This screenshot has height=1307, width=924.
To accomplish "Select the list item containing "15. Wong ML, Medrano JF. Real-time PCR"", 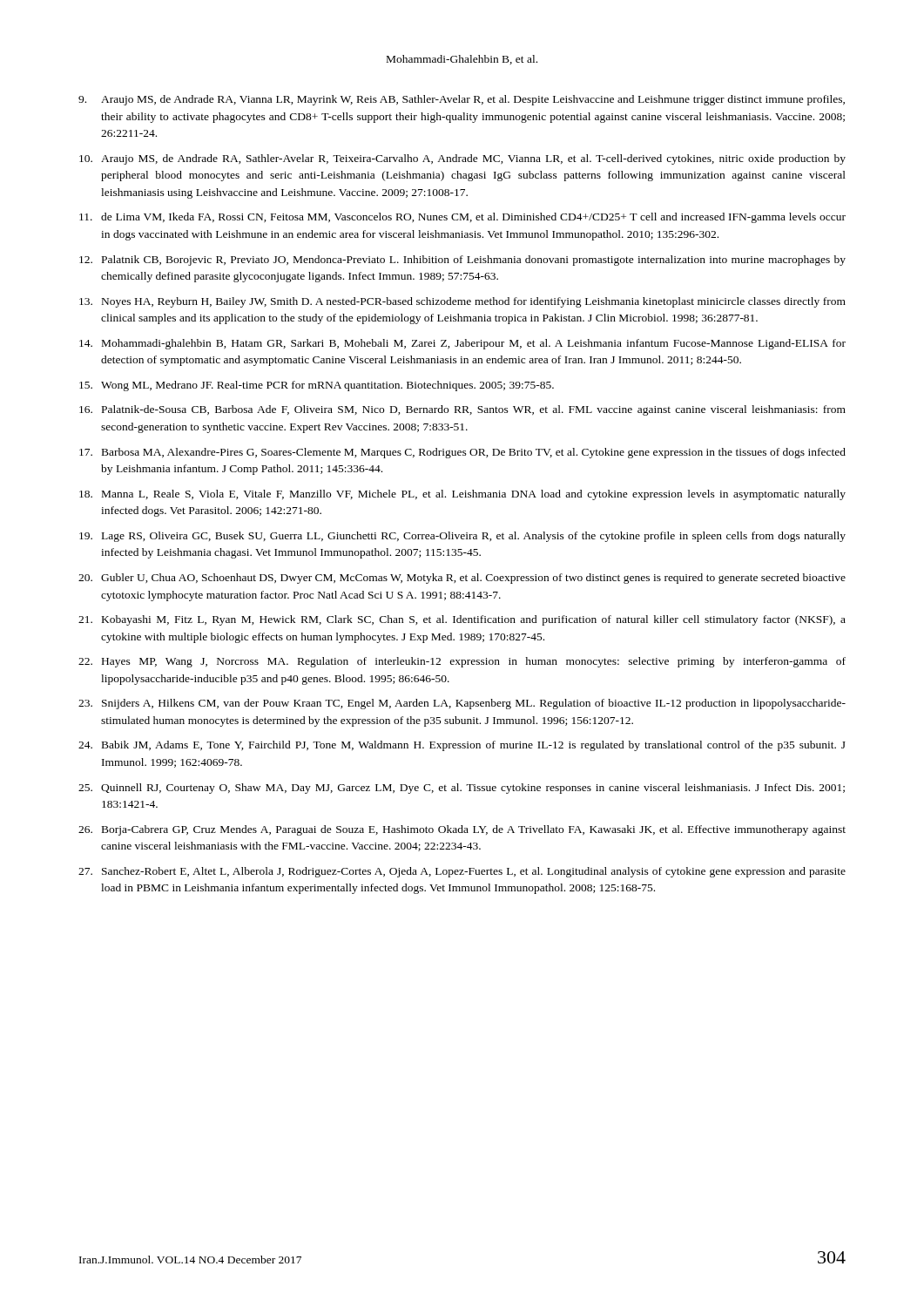I will (x=462, y=385).
